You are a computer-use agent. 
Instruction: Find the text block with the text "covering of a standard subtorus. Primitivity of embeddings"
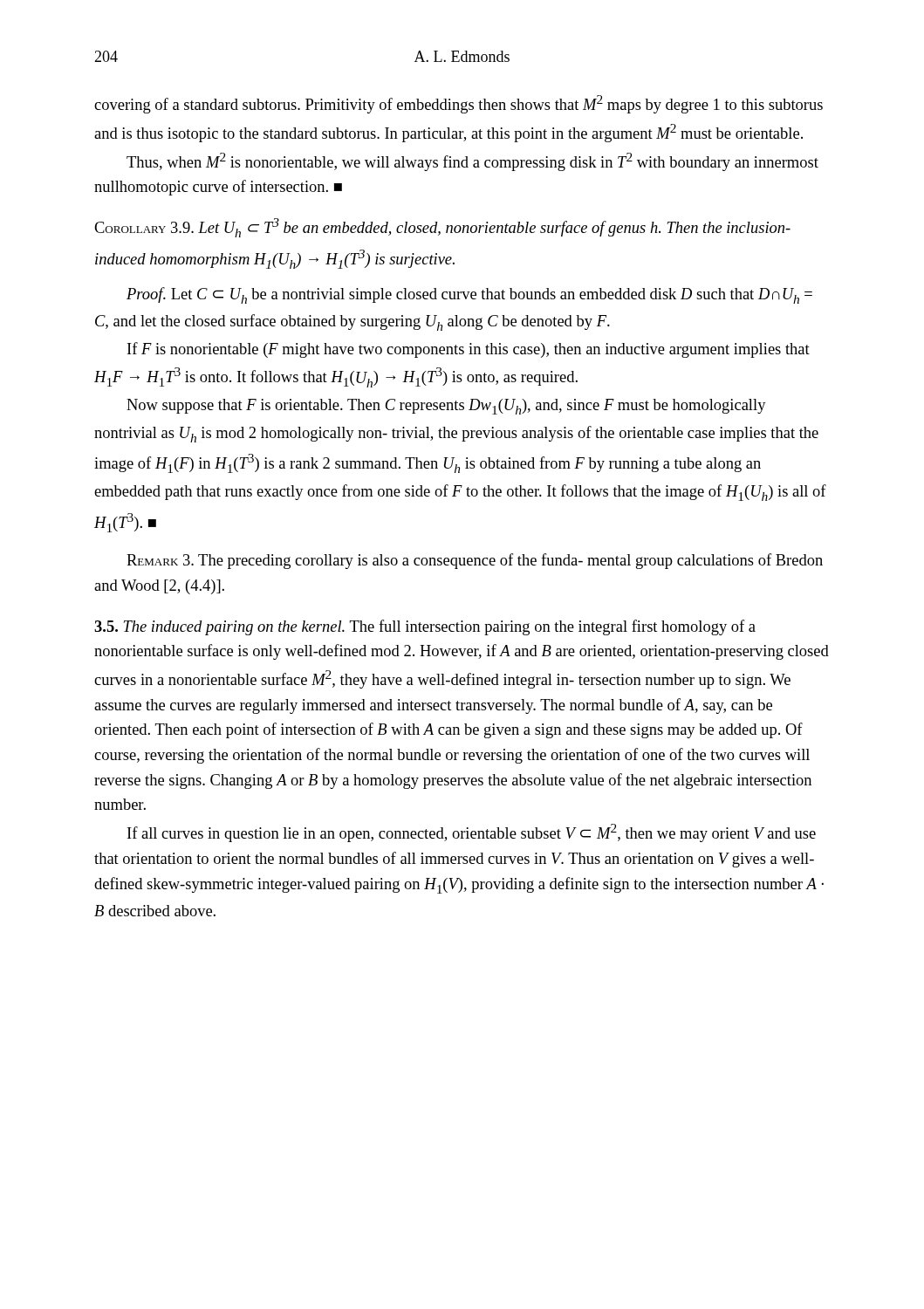click(x=462, y=144)
